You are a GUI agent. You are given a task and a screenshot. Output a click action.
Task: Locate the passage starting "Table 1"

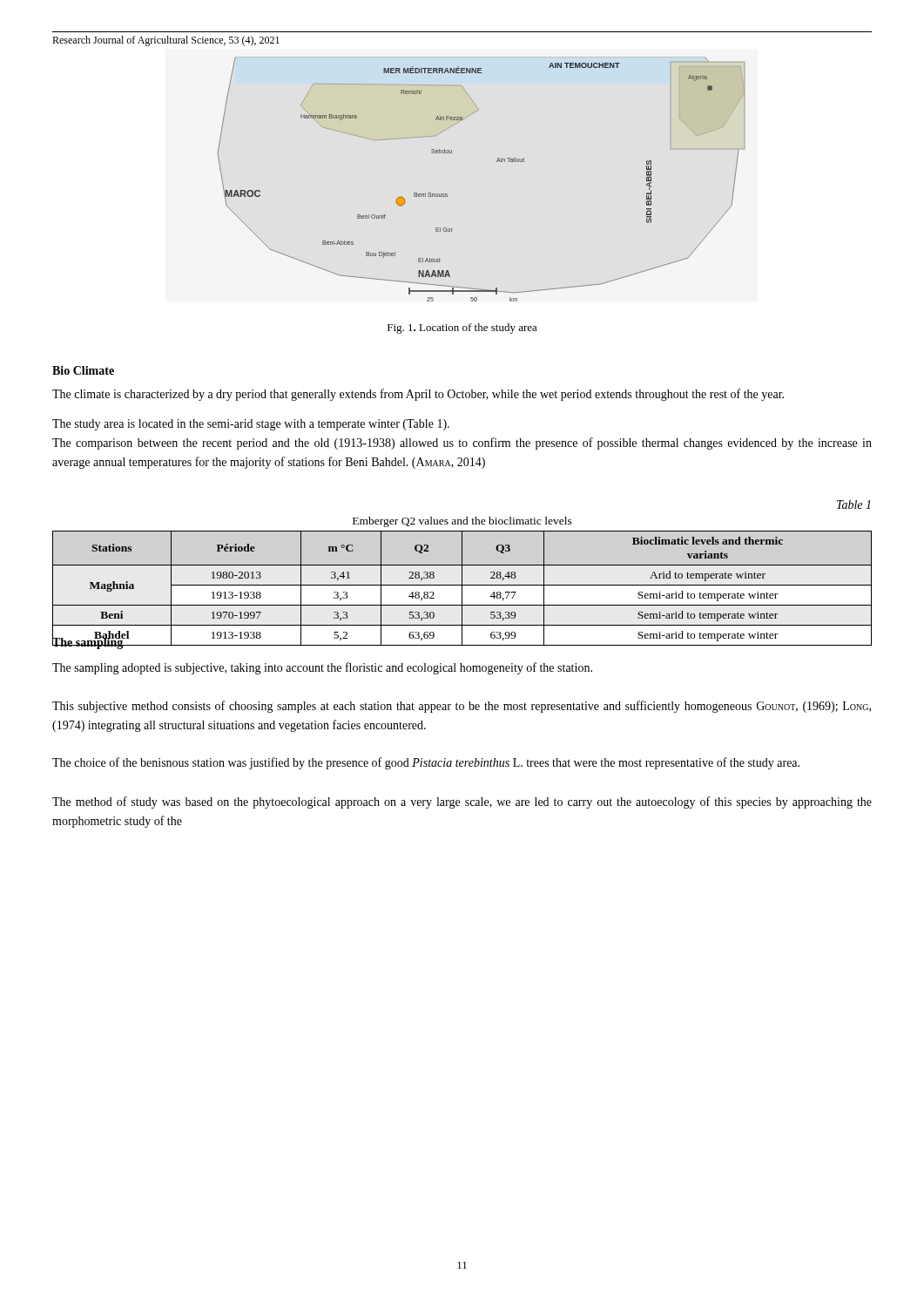pos(854,505)
